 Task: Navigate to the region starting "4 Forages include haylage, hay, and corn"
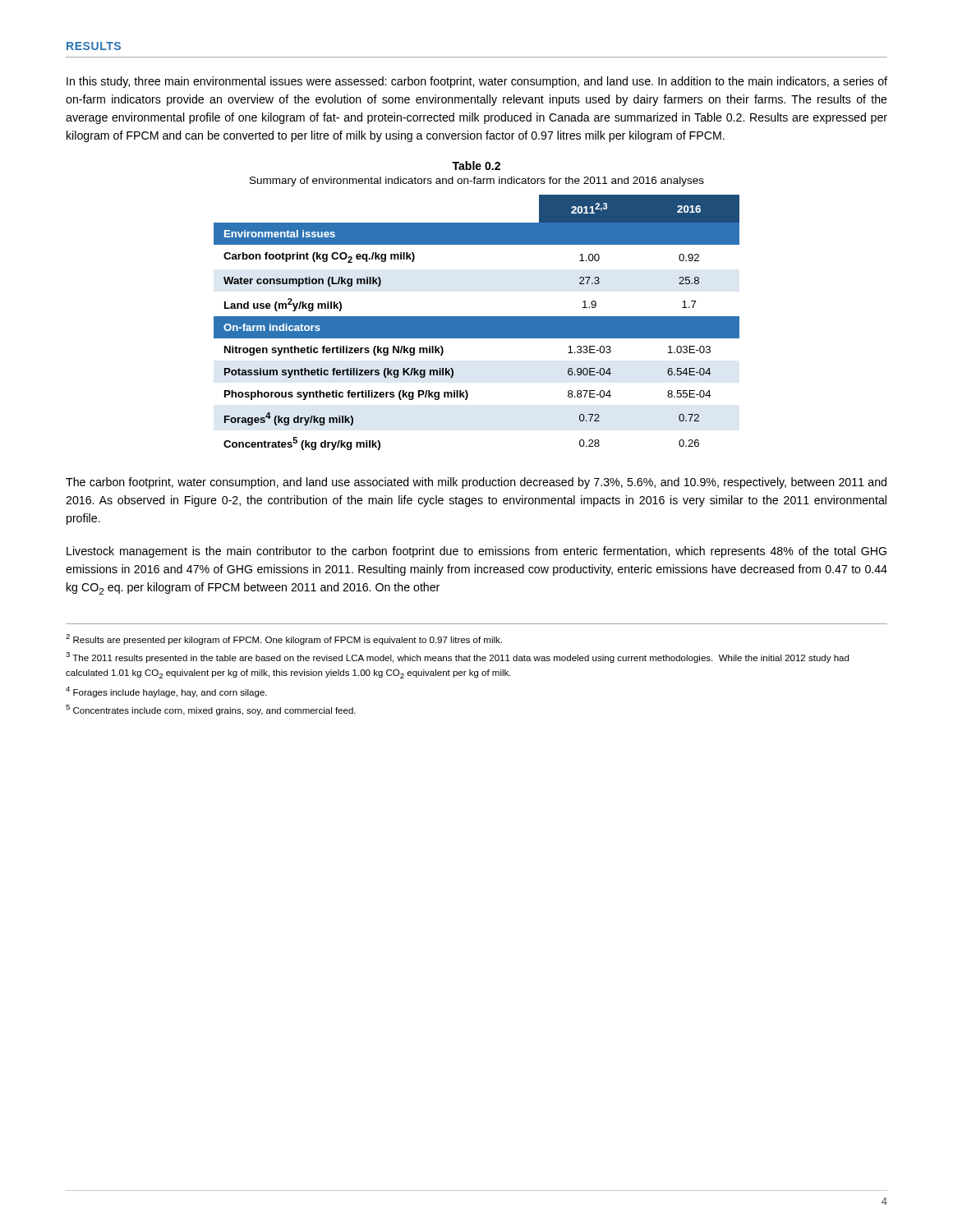tap(167, 691)
